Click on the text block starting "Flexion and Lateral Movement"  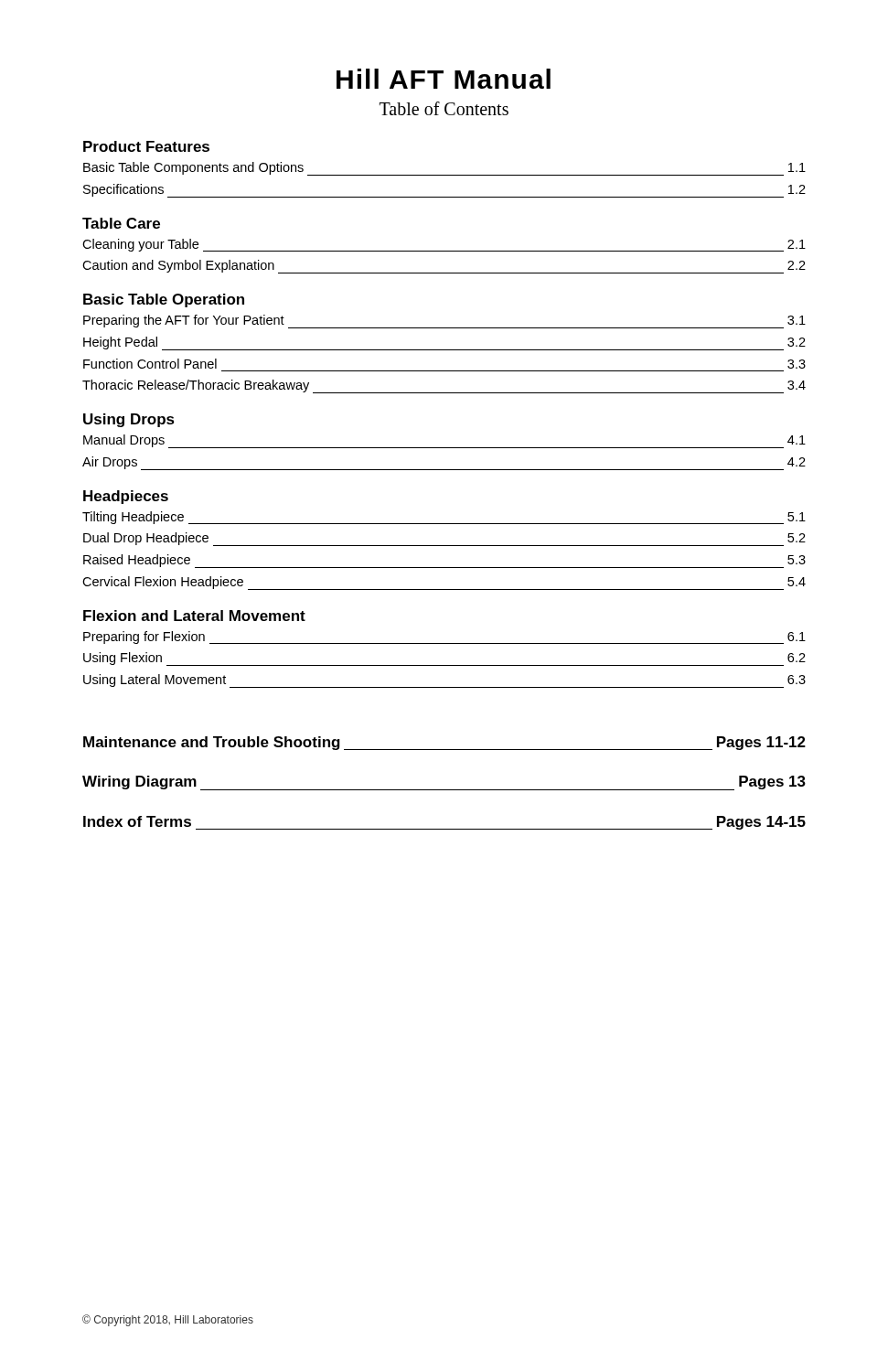pos(194,616)
